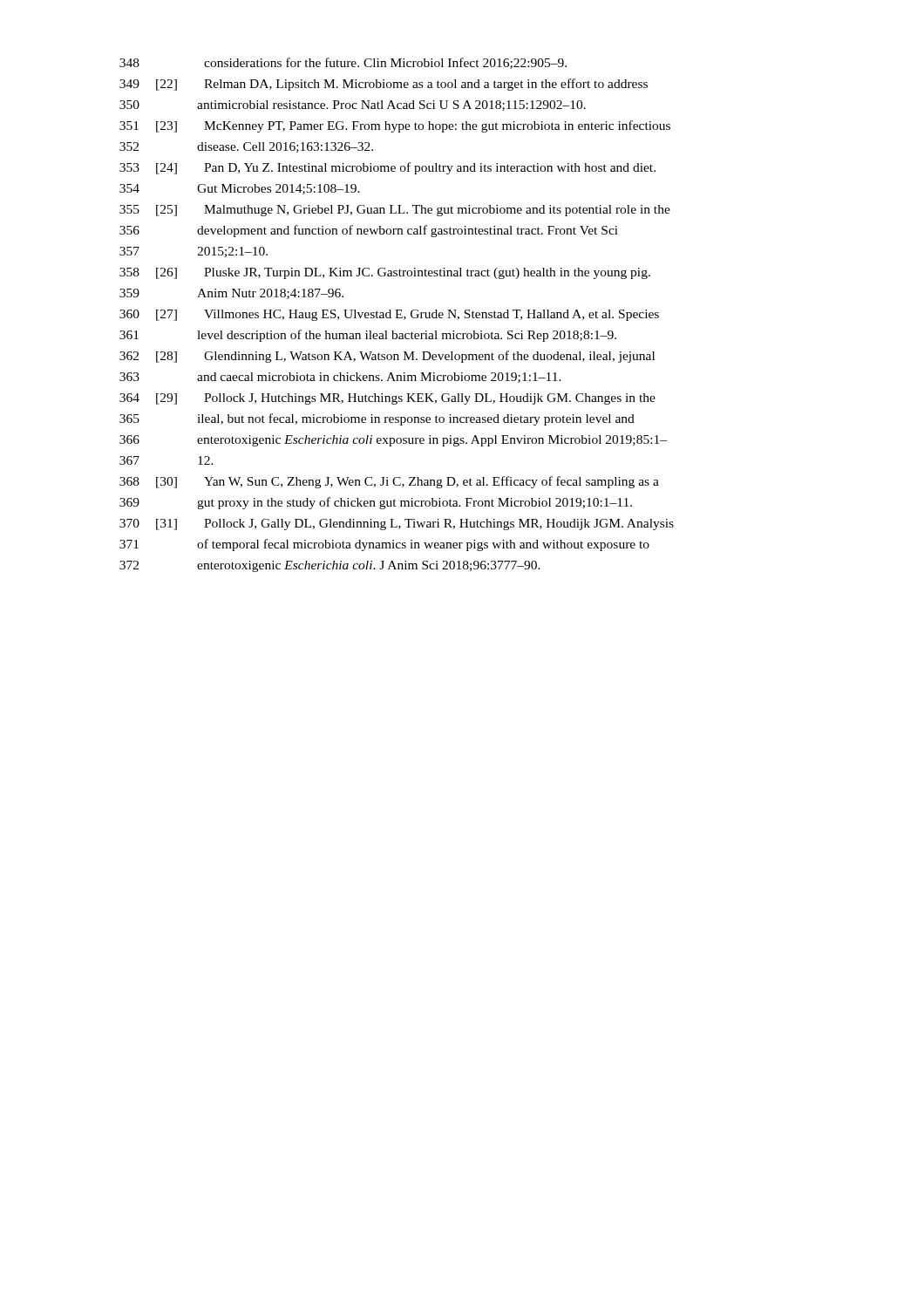
Task: Point to the block starting "364 [29] Pollock"
Action: coord(471,398)
